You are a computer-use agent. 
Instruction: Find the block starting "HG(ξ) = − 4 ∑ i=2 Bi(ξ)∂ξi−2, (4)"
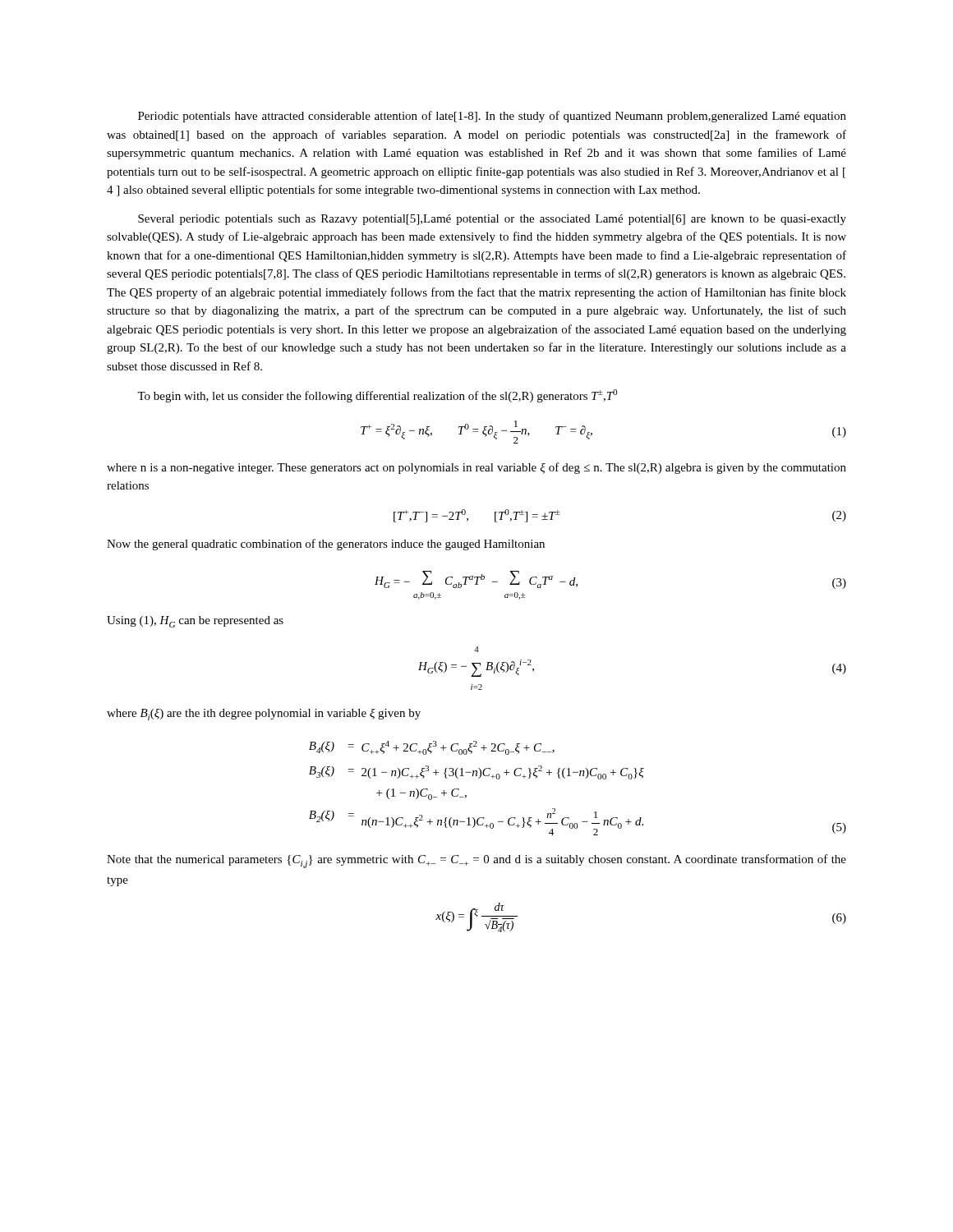pos(476,668)
